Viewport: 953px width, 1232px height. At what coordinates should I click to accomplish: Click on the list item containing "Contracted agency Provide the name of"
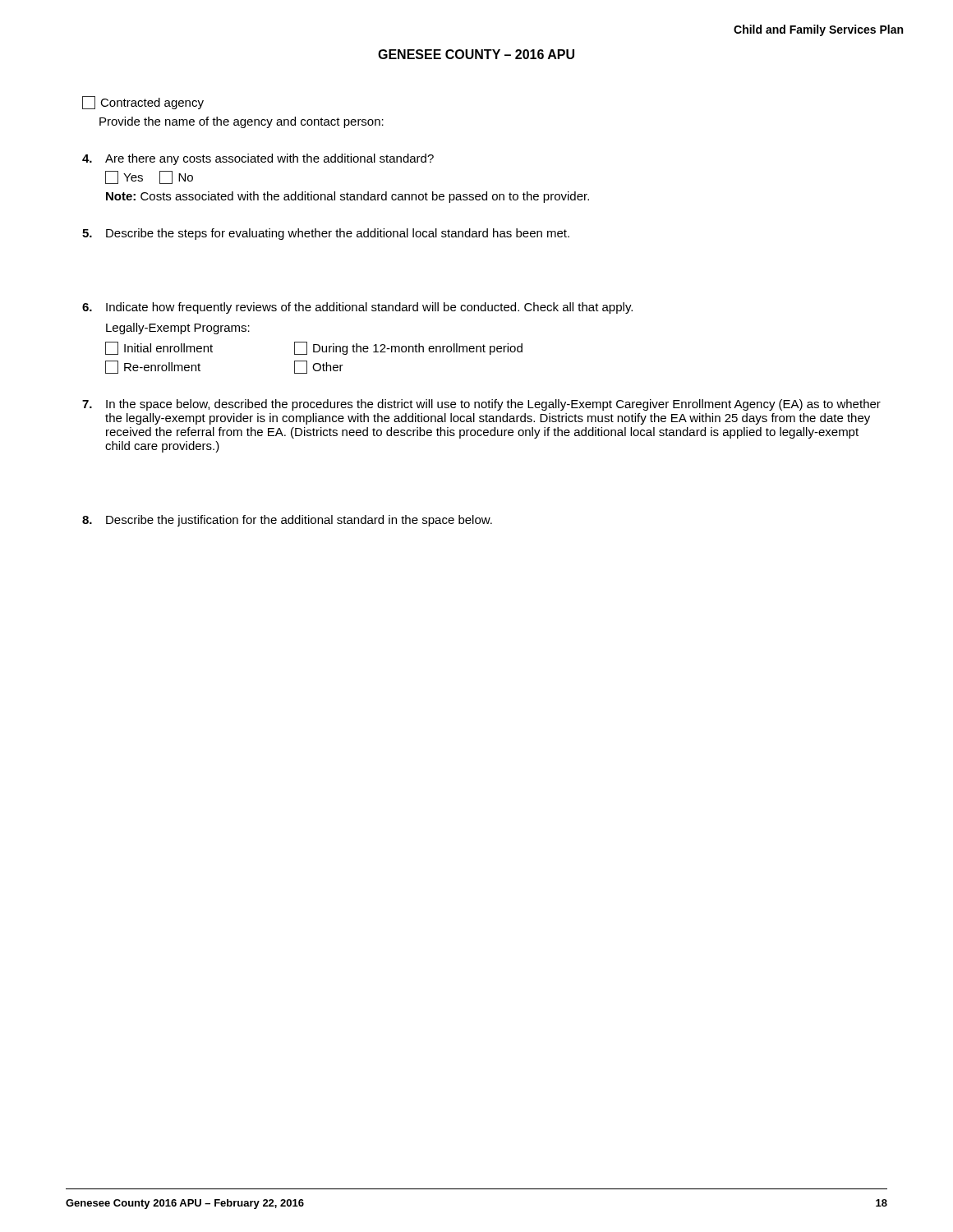click(x=143, y=103)
